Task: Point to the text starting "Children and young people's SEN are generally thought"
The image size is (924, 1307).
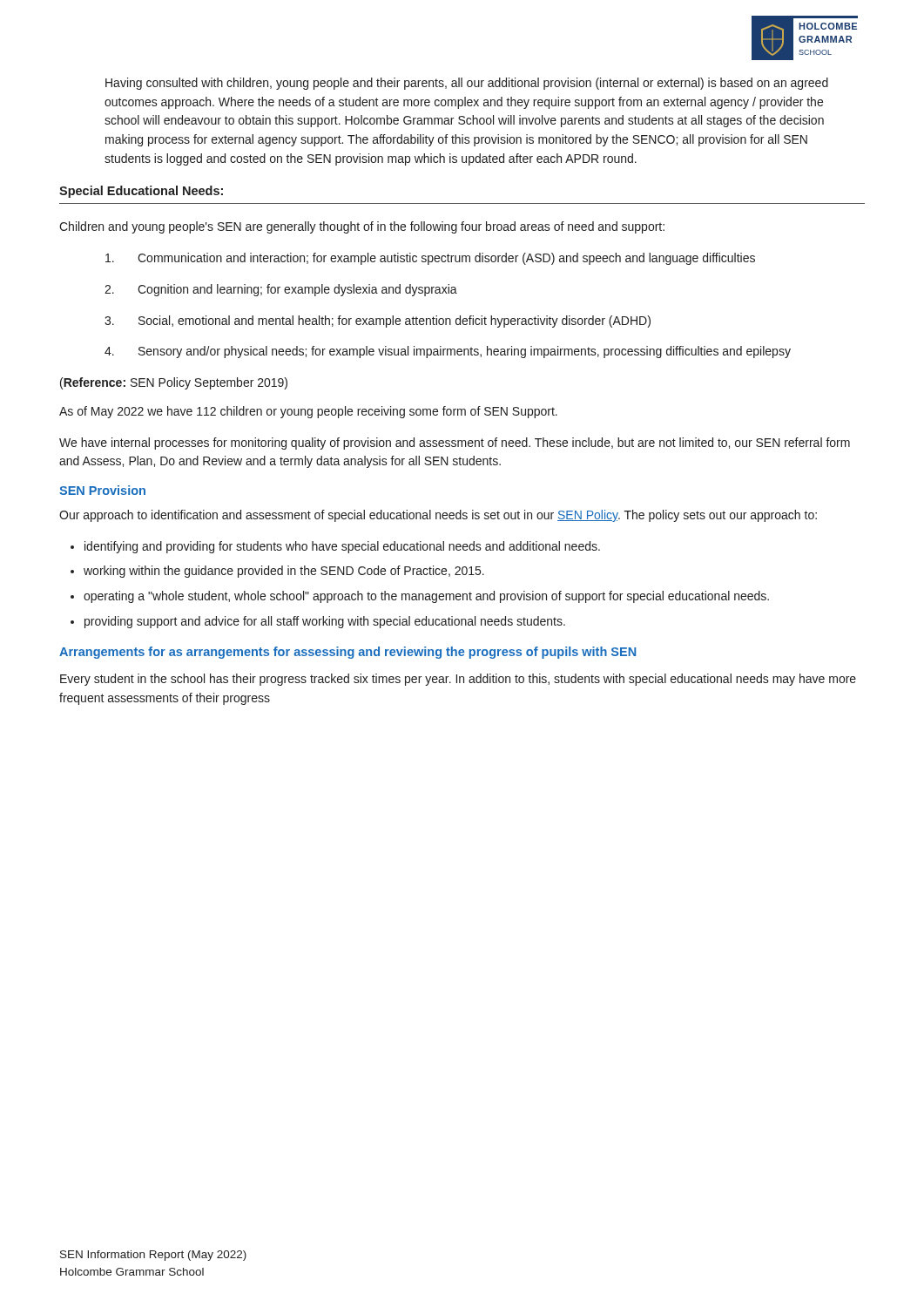Action: [362, 227]
